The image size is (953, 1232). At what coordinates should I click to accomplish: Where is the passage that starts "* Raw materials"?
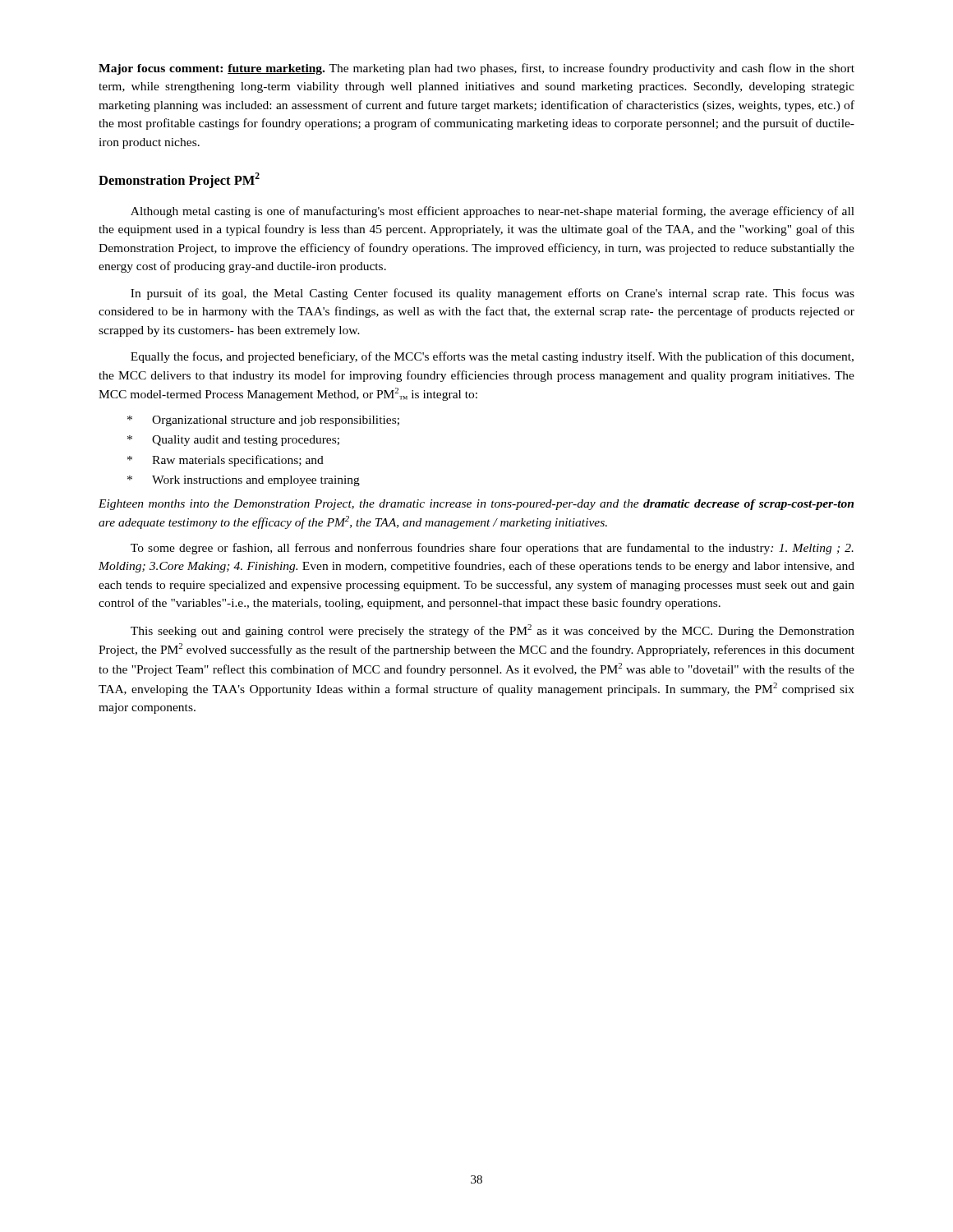pos(226,461)
